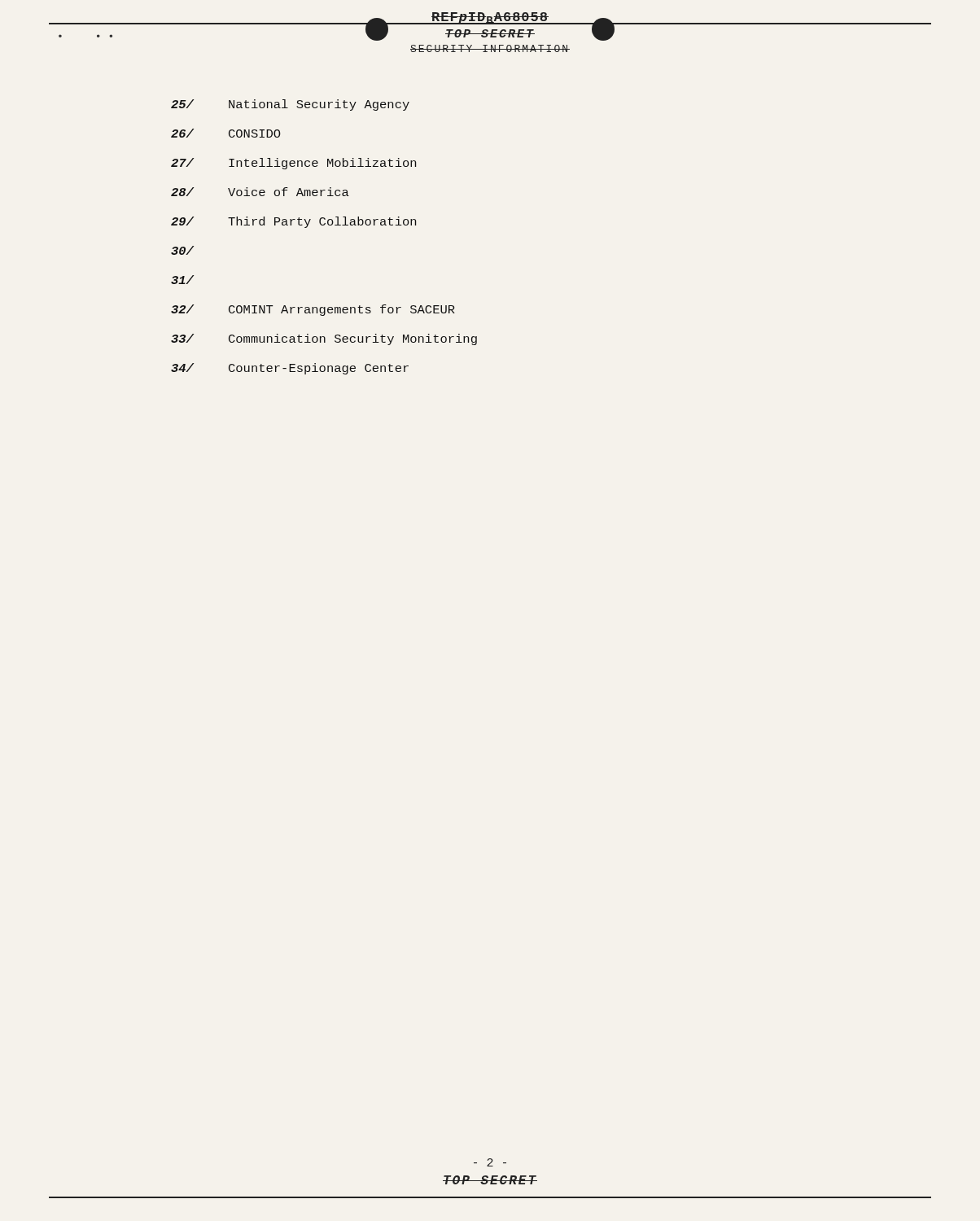Point to "26/ CONSIDO"
The image size is (980, 1221).
[226, 134]
